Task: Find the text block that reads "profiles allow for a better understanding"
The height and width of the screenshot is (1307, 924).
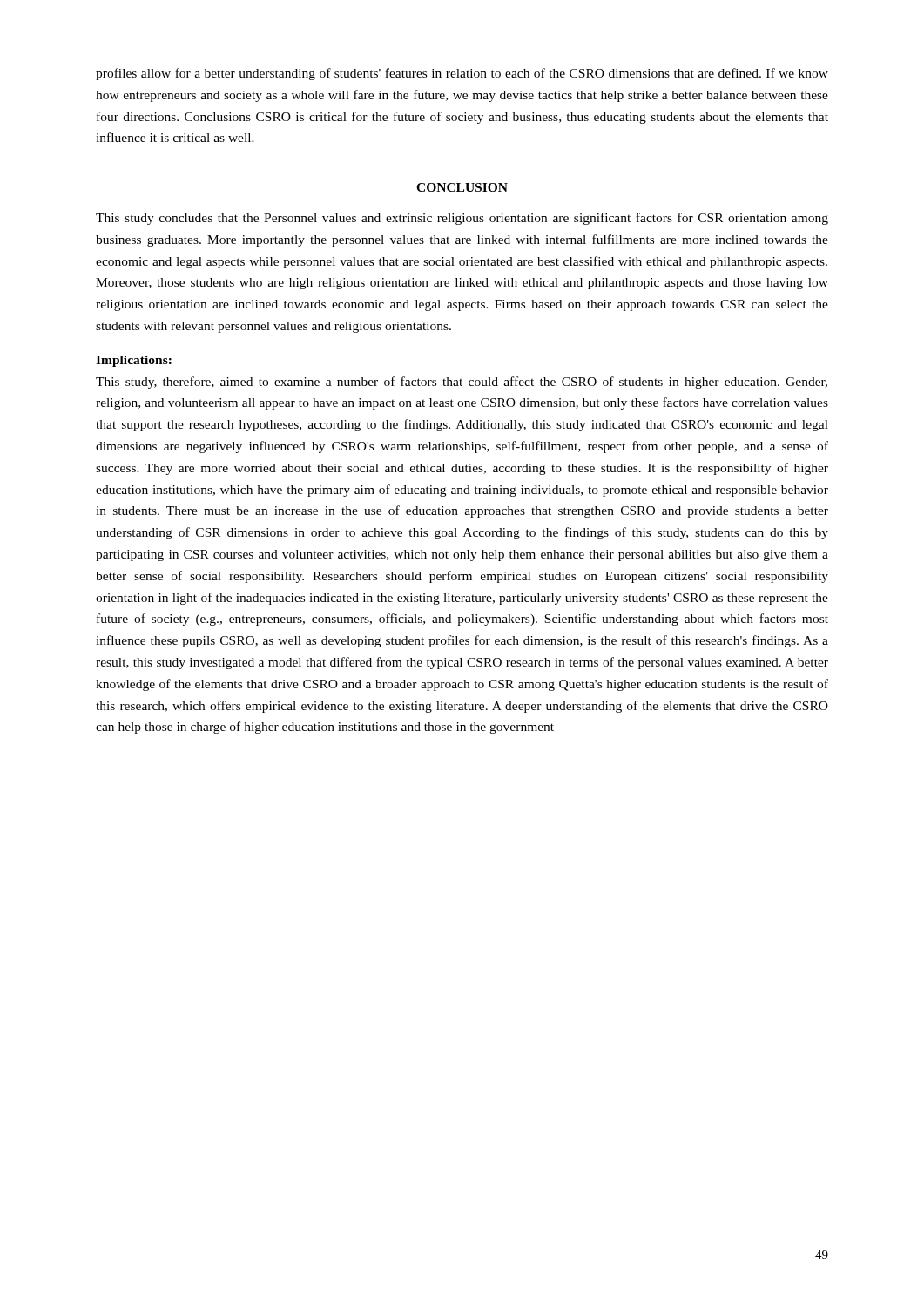Action: pyautogui.click(x=462, y=106)
